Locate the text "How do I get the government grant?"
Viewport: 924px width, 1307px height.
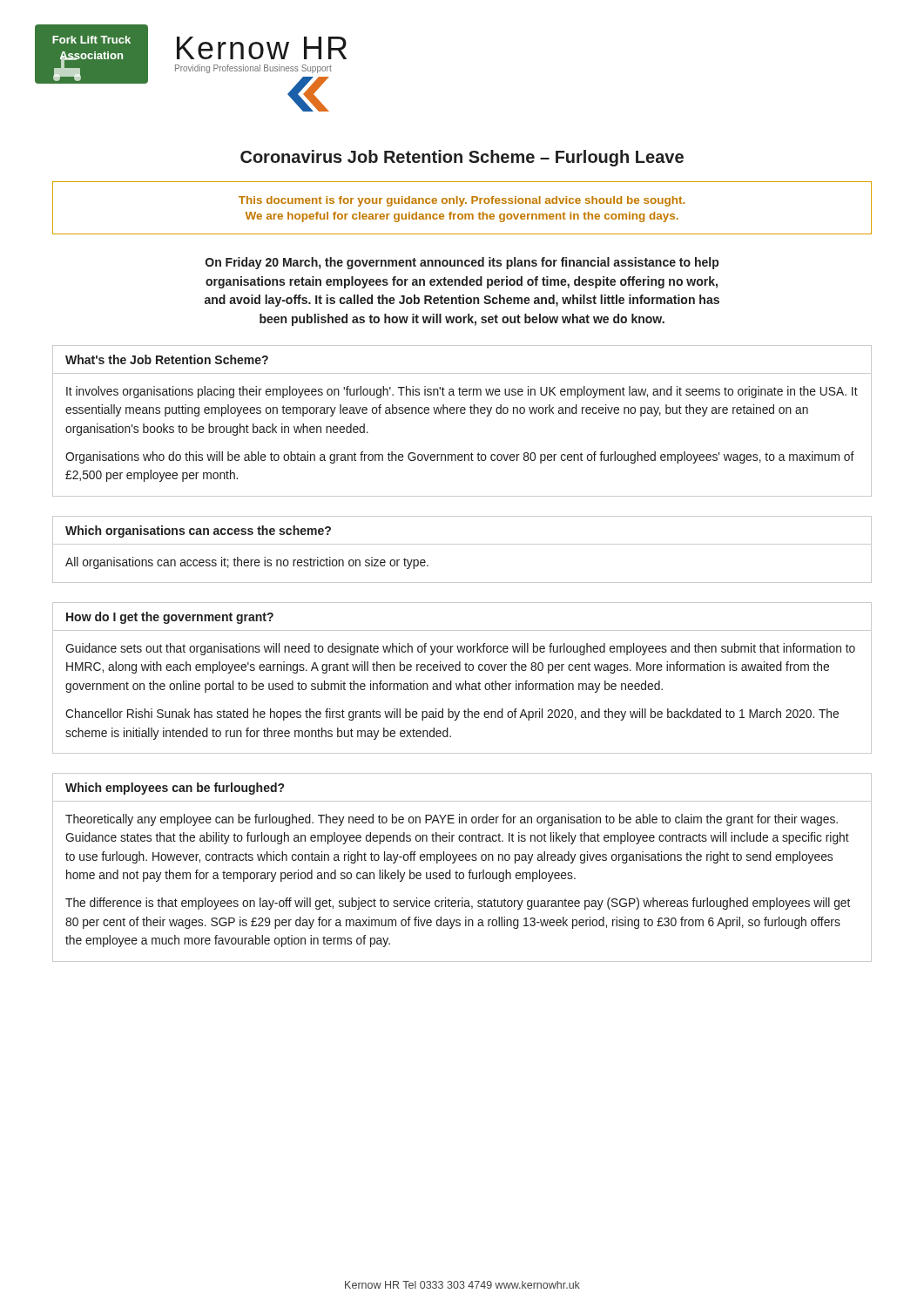point(170,617)
